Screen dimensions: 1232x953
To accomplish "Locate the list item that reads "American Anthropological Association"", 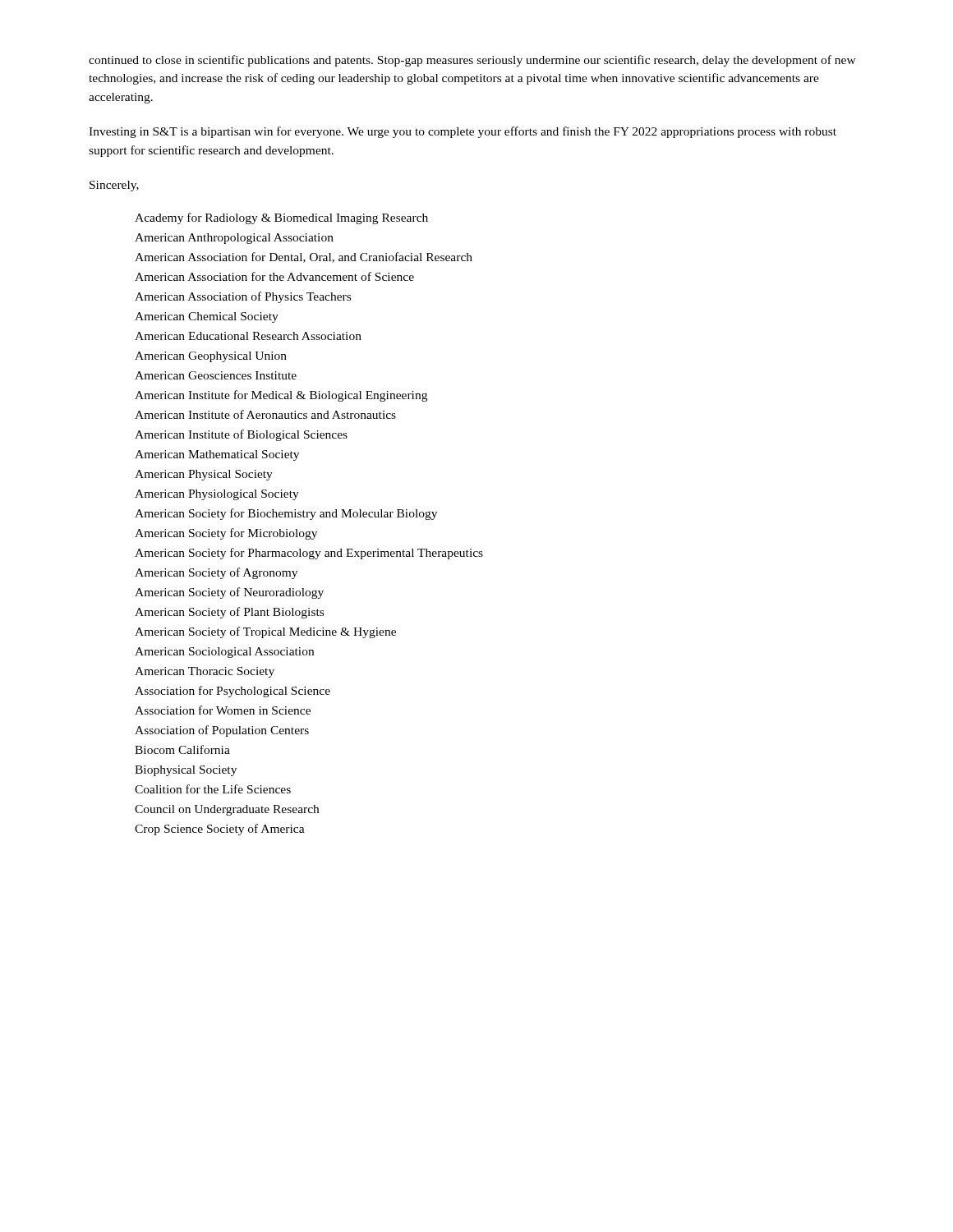I will pyautogui.click(x=234, y=237).
